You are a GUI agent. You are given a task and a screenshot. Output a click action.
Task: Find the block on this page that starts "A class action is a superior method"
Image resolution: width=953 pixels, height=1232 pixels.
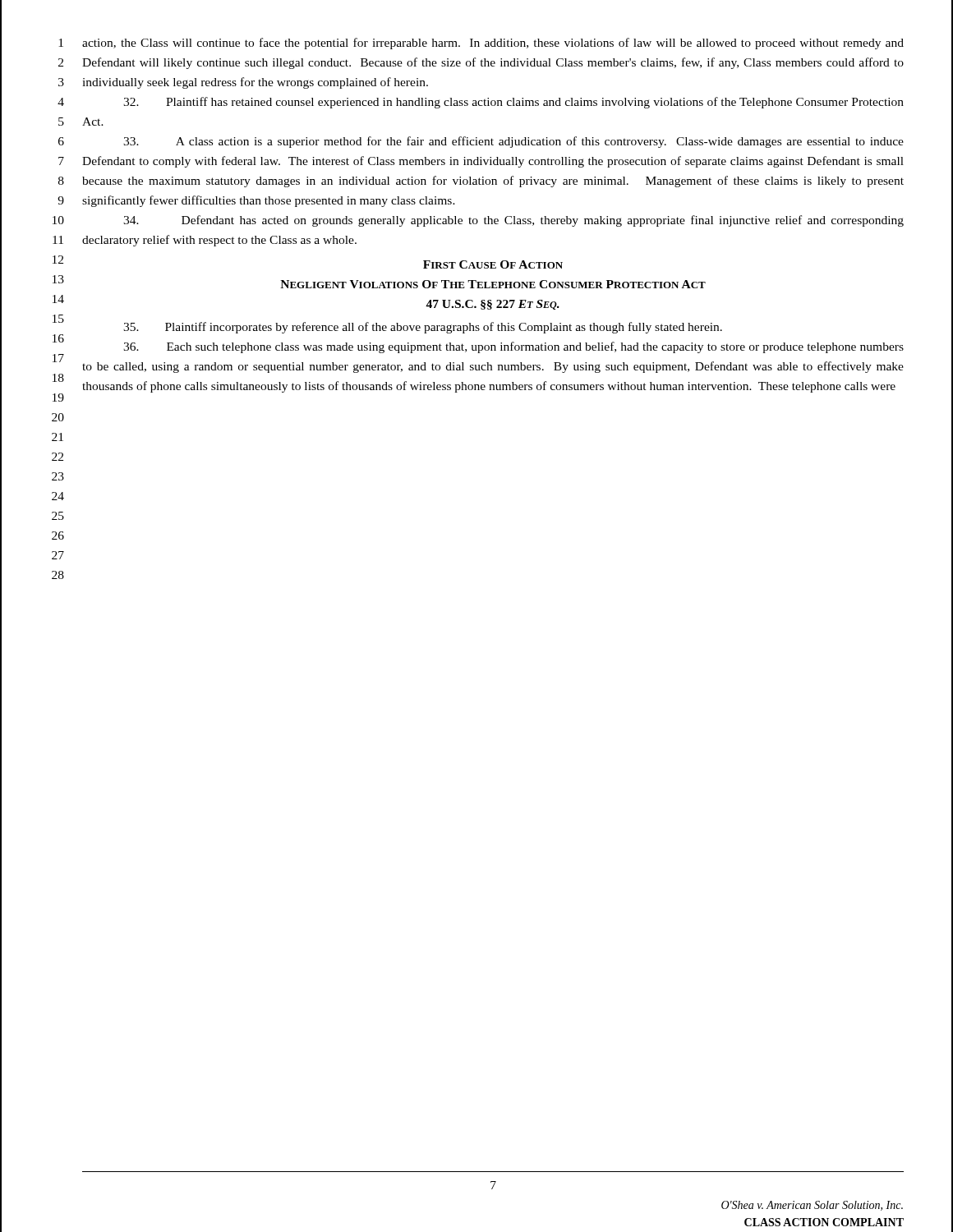click(x=493, y=171)
